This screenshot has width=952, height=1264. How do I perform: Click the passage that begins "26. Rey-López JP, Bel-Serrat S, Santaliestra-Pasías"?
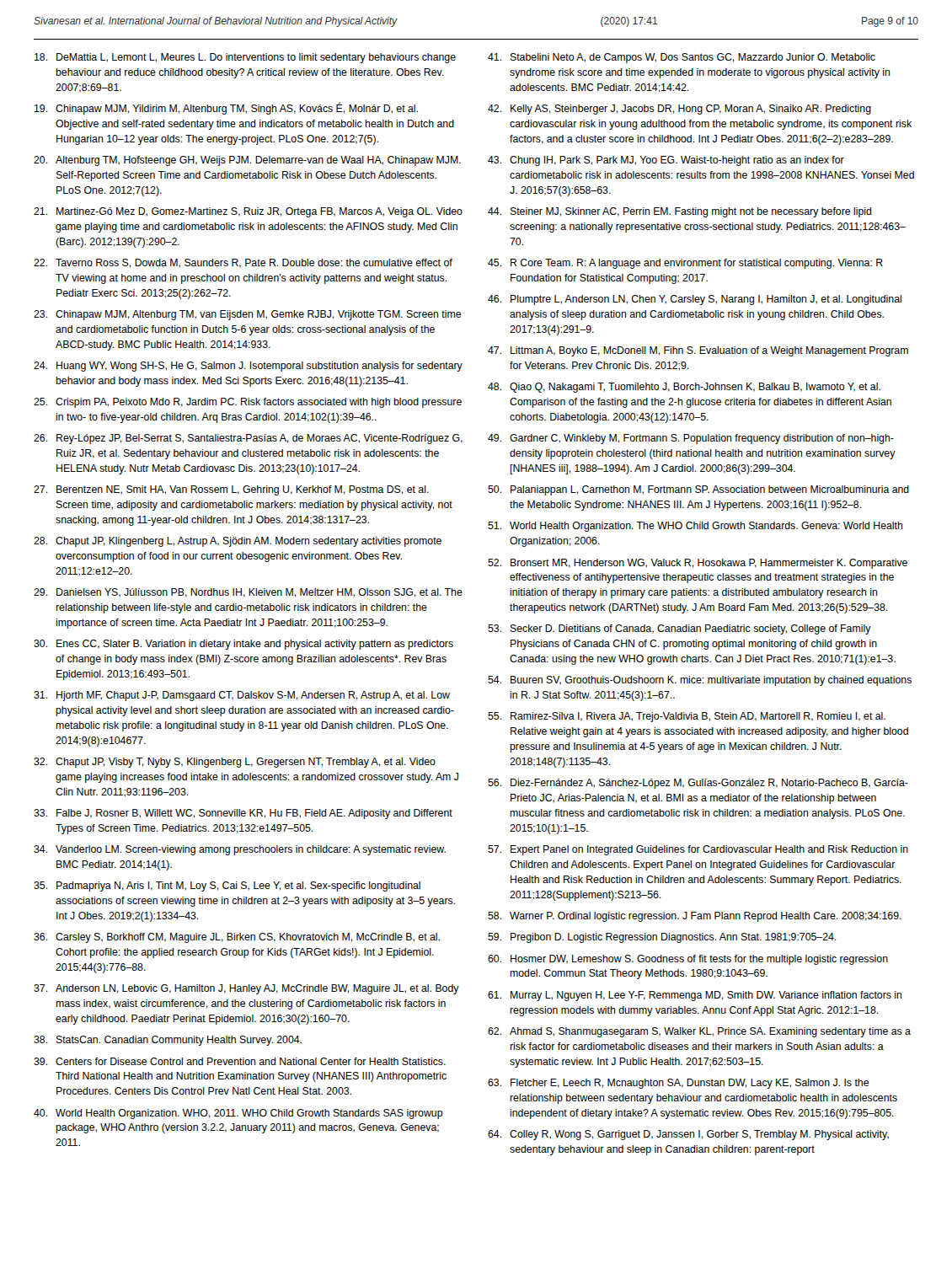(x=249, y=454)
